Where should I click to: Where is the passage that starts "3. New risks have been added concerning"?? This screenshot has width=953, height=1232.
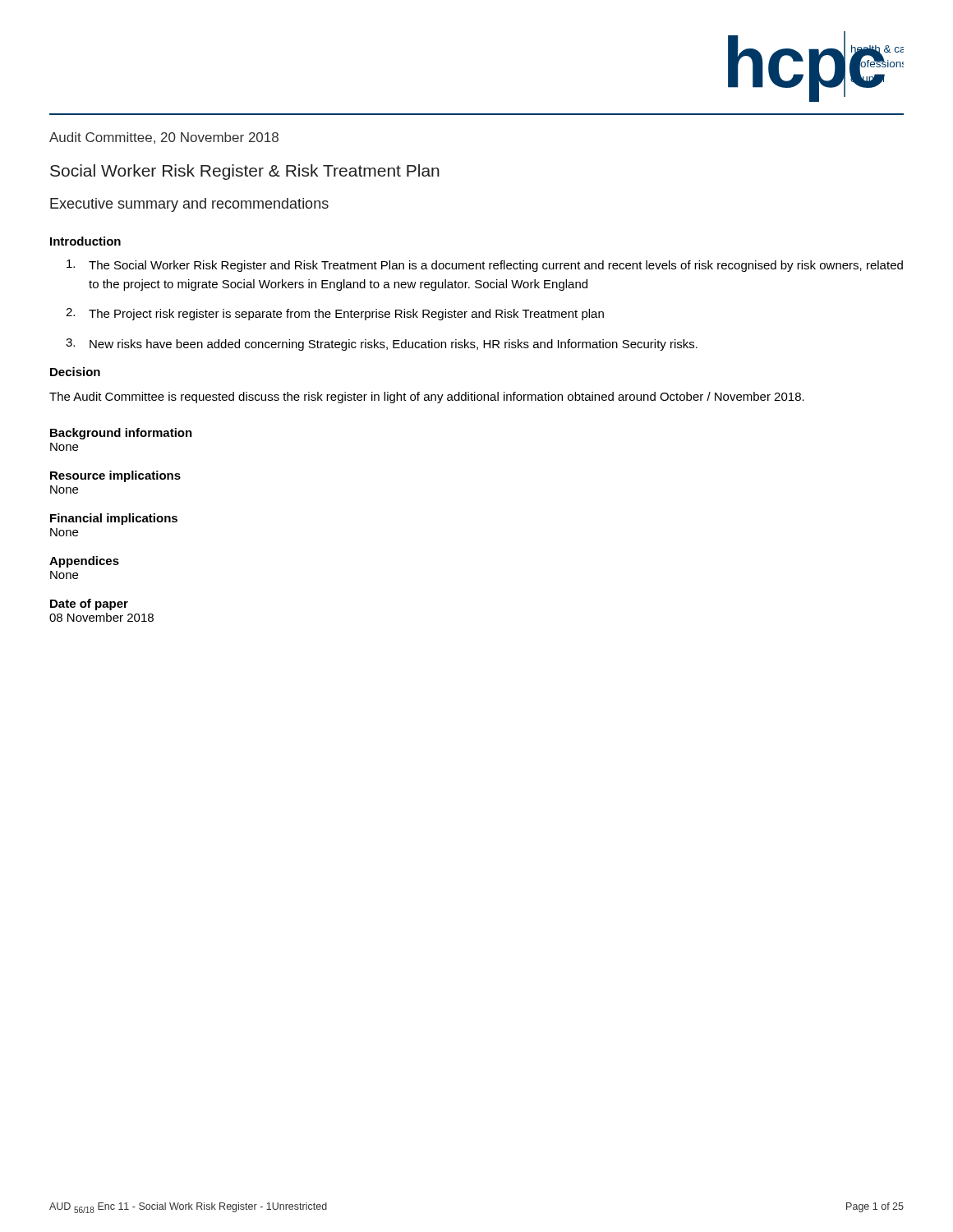coord(382,344)
